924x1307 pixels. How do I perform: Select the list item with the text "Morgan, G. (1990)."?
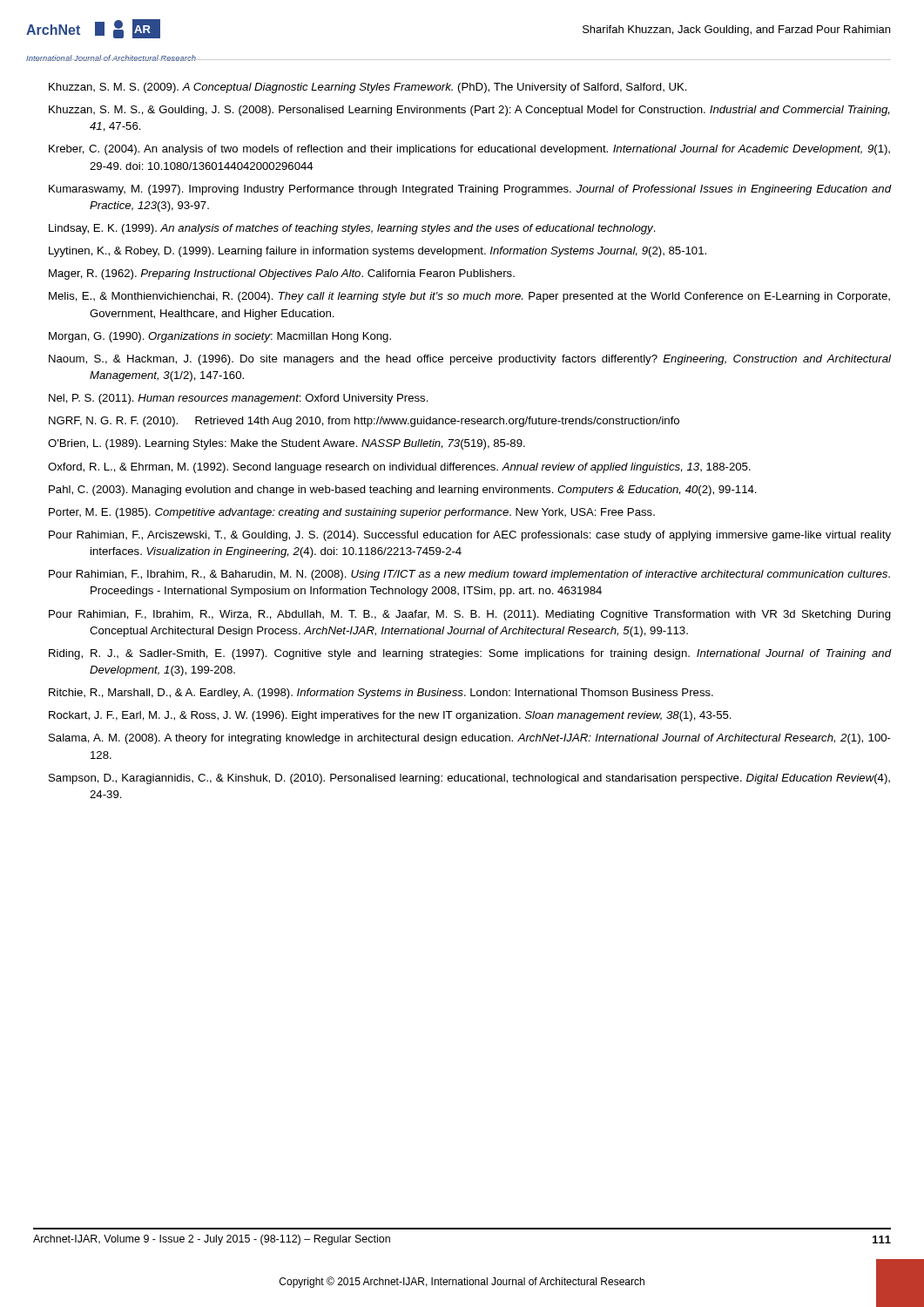click(220, 337)
